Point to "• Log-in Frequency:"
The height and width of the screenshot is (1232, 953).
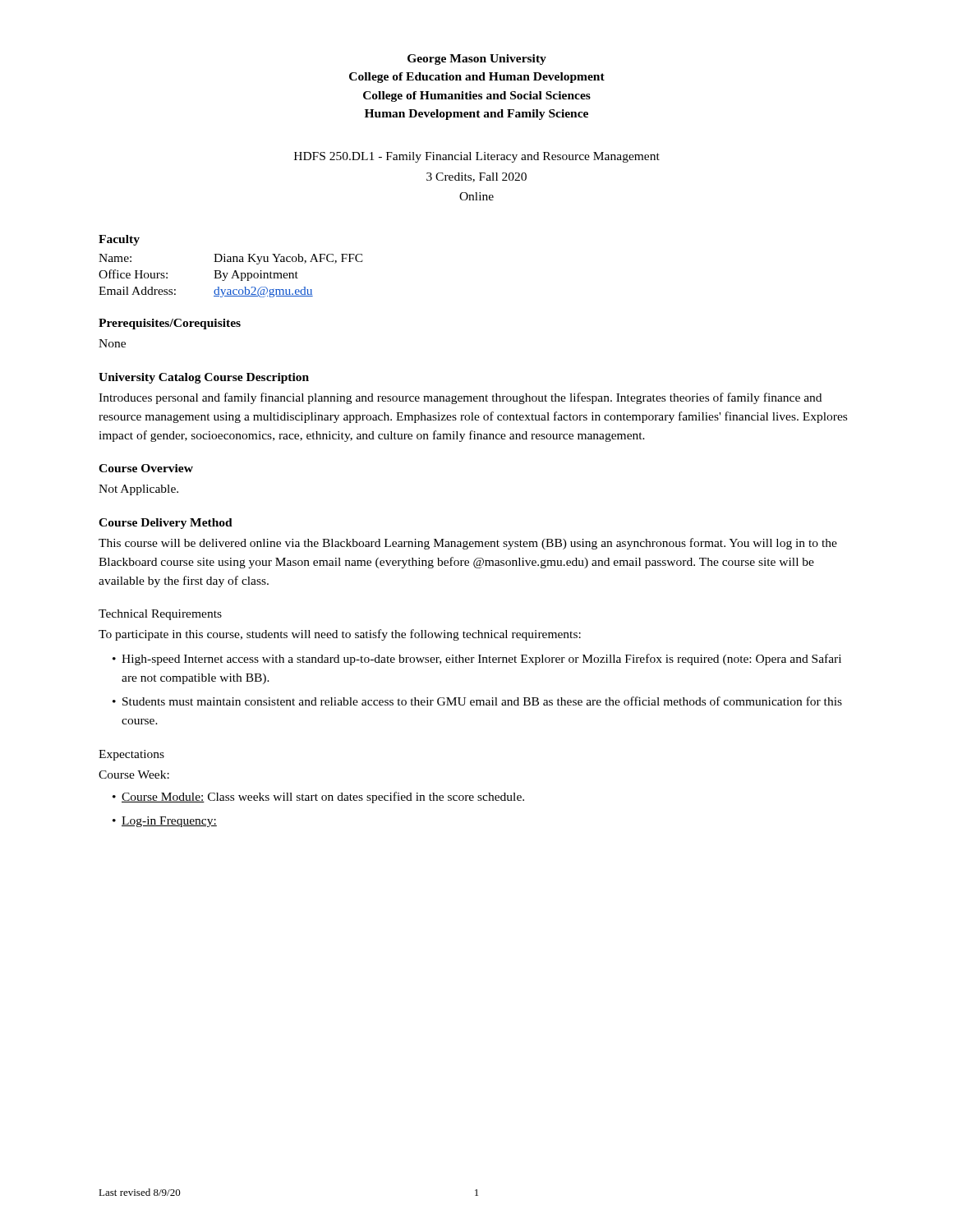(x=165, y=822)
